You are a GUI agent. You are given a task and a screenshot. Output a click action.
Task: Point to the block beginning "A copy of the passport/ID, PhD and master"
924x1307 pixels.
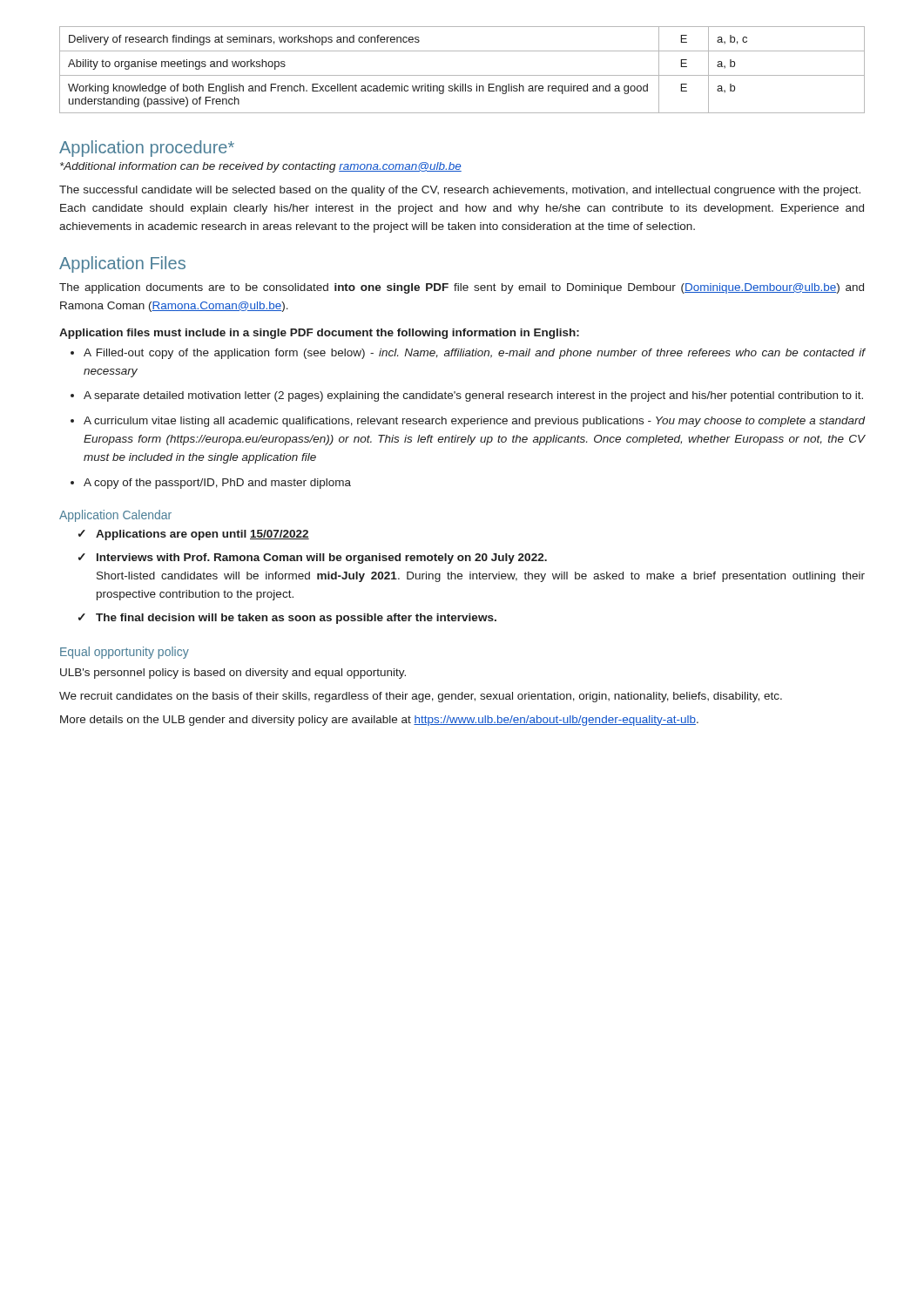[217, 484]
